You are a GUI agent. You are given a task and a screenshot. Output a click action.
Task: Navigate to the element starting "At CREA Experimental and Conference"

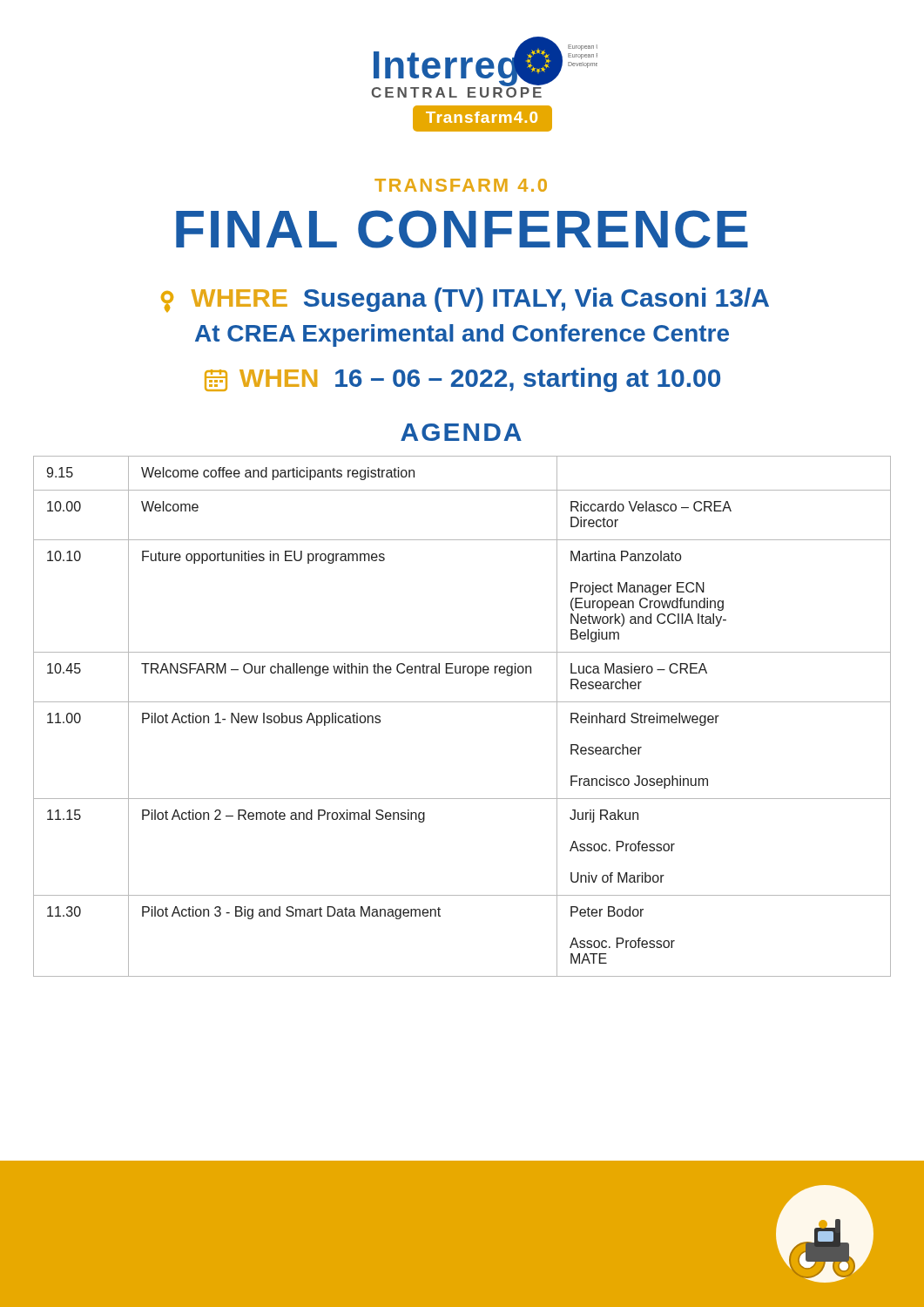[x=462, y=333]
